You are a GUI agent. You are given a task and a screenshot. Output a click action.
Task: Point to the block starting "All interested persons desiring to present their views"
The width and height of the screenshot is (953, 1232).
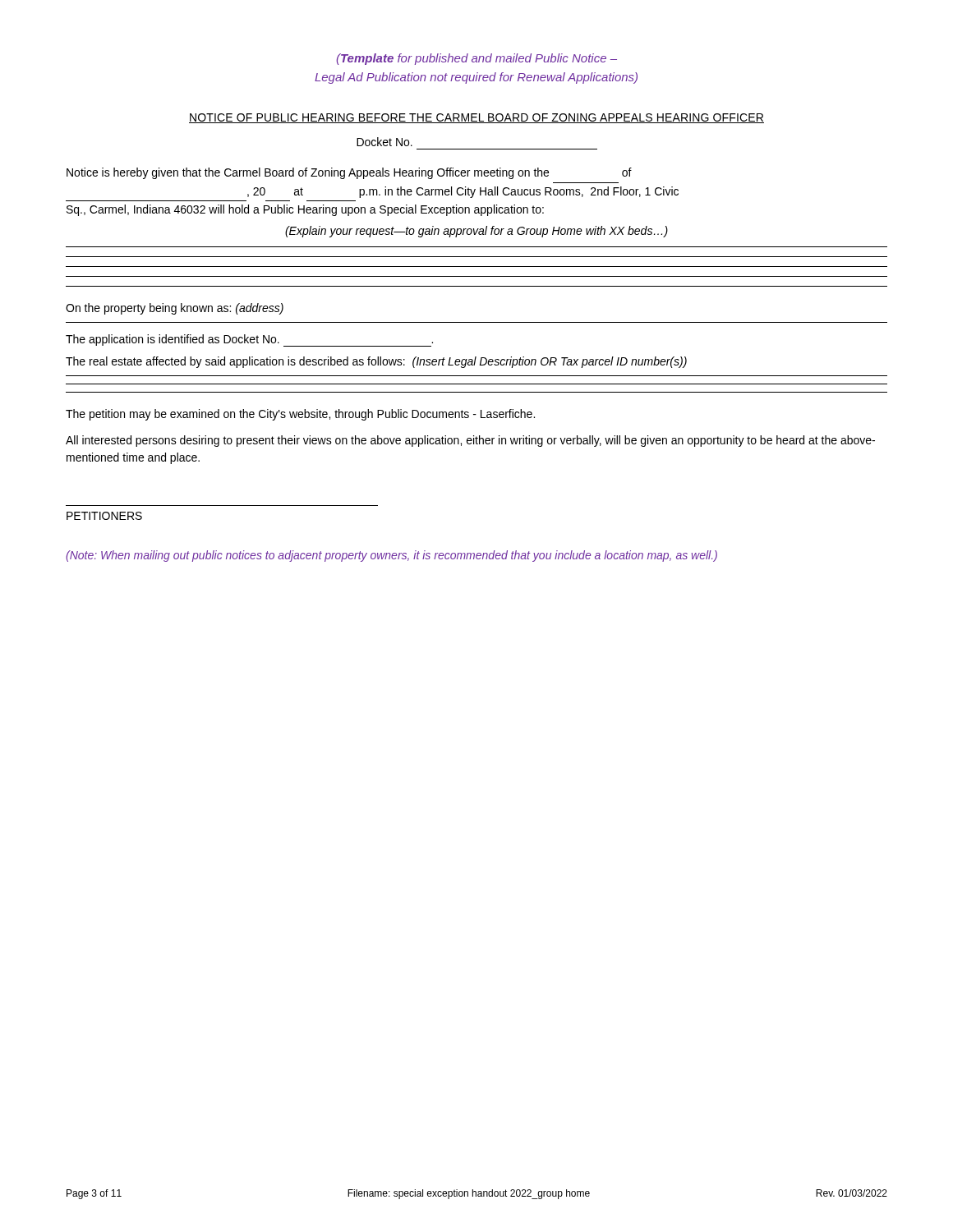pos(471,449)
